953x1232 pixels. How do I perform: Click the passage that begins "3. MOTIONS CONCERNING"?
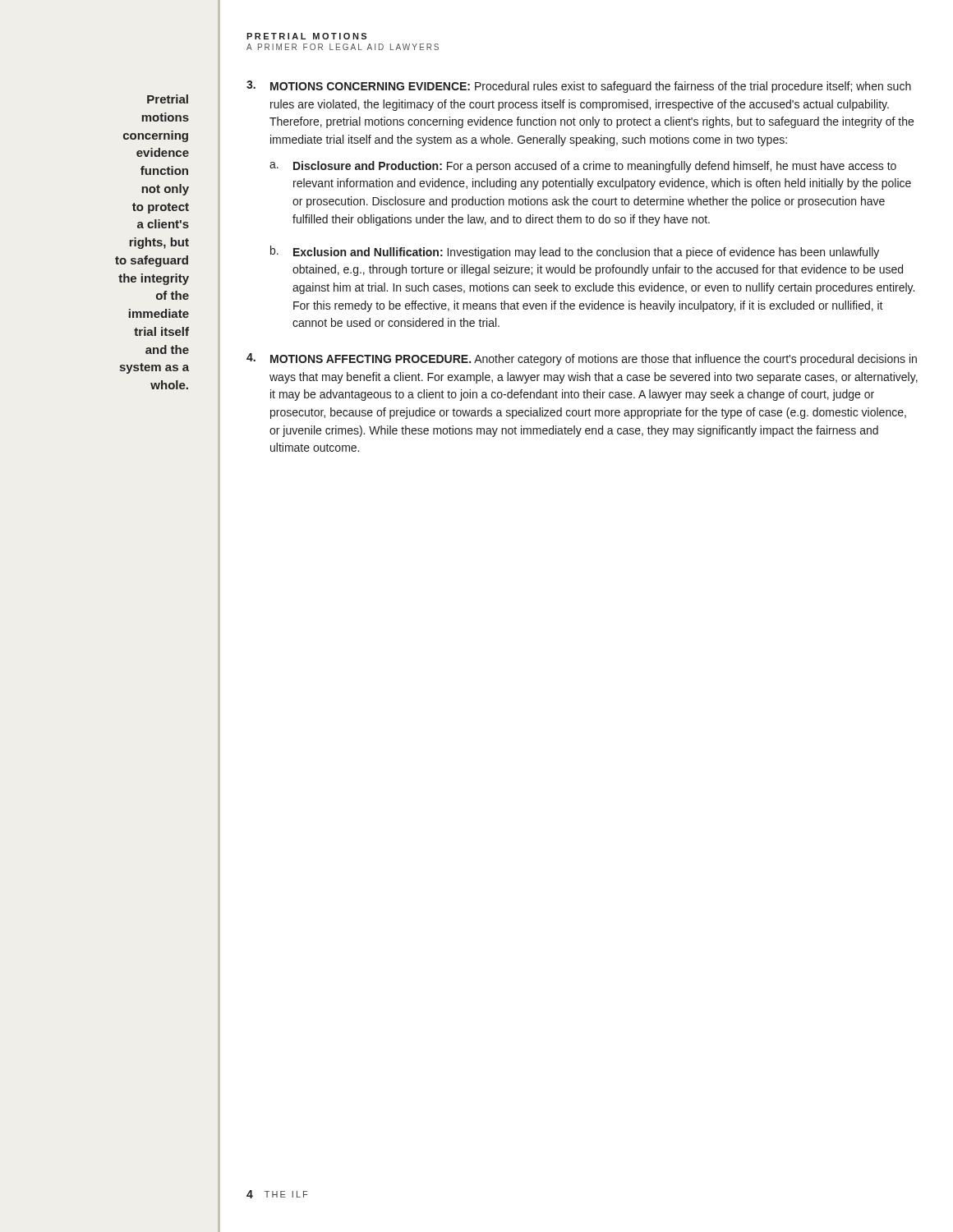(583, 205)
